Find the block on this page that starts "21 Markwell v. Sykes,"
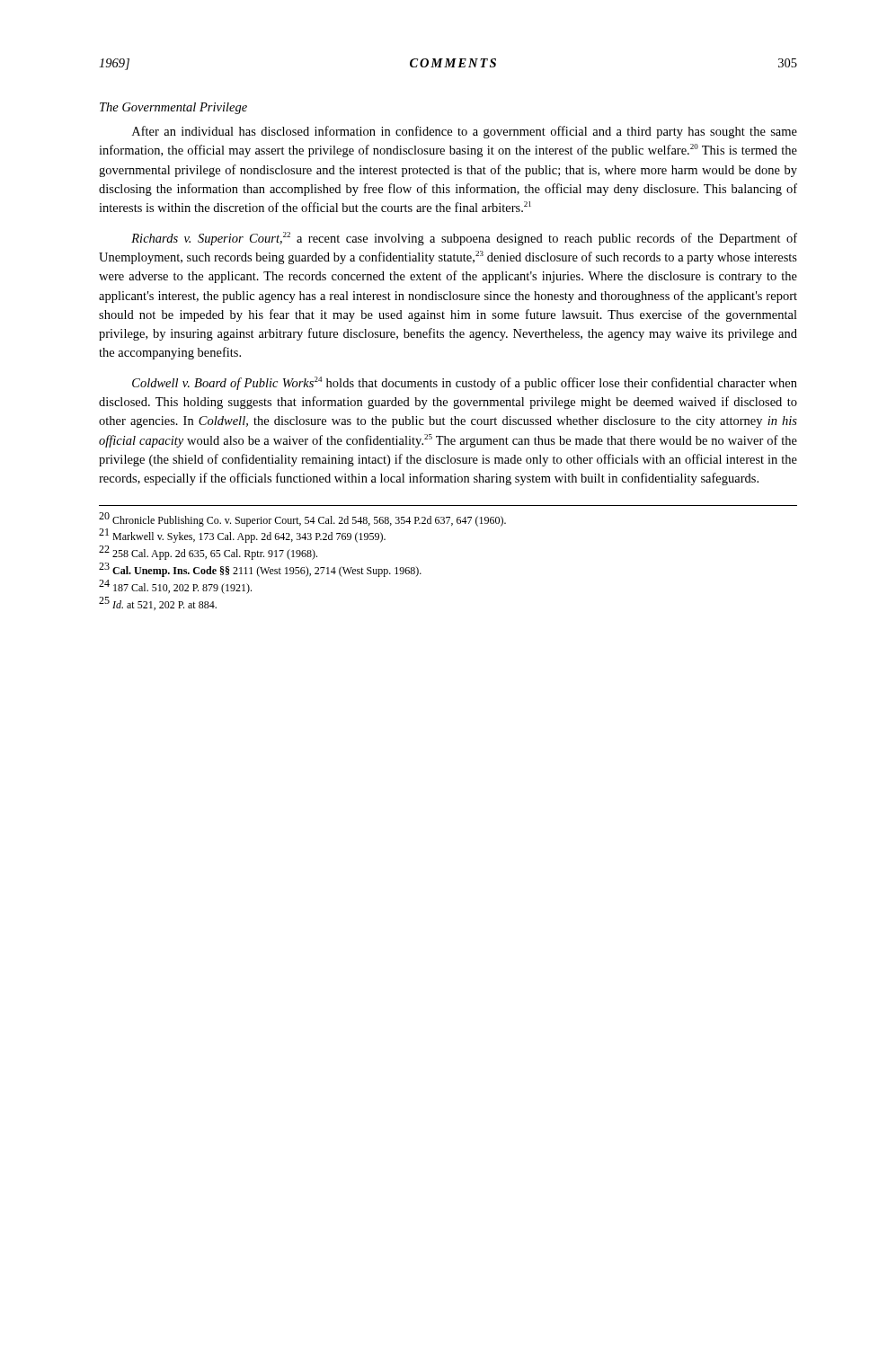896x1348 pixels. tap(242, 537)
